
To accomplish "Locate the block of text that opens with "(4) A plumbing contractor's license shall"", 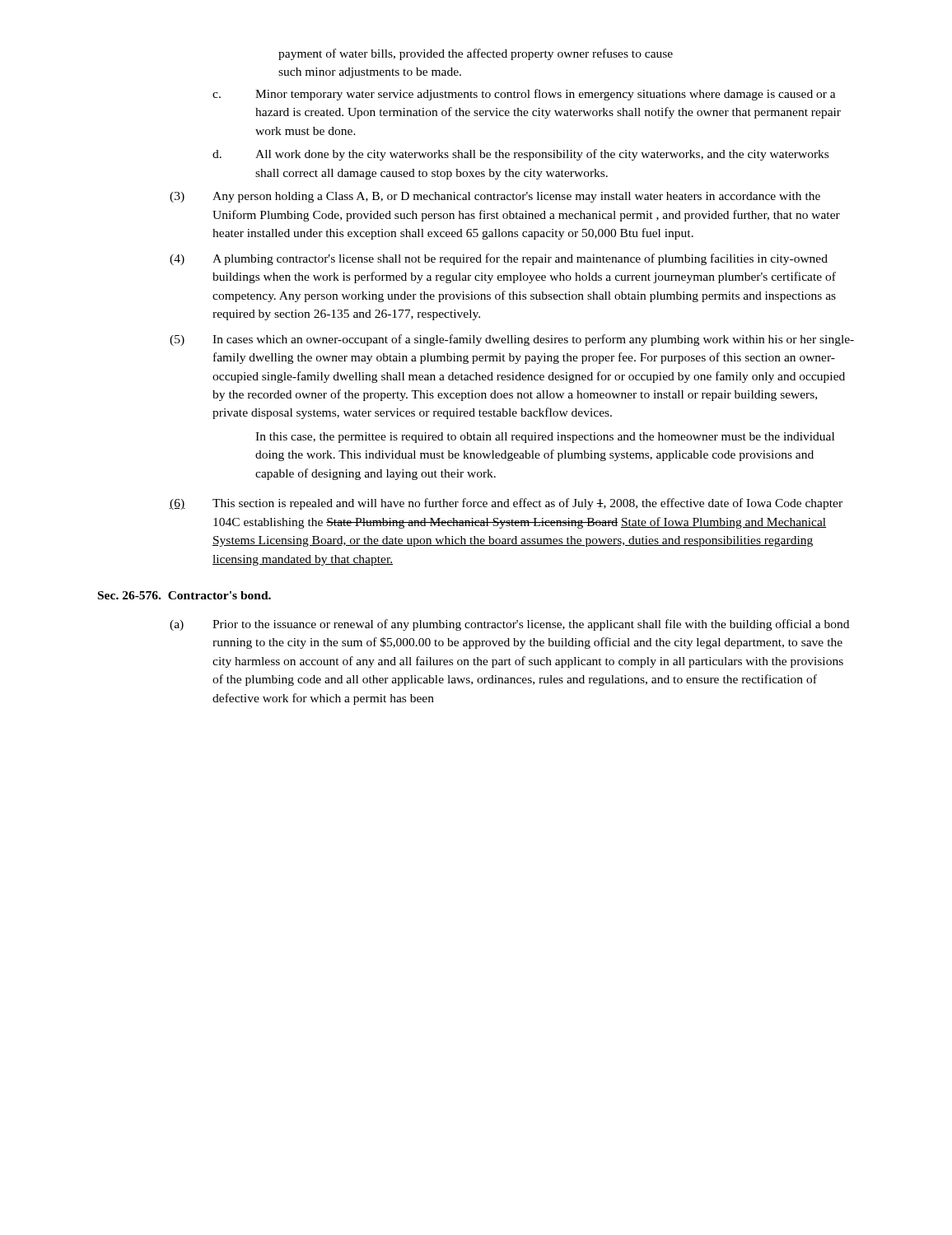I will (512, 286).
